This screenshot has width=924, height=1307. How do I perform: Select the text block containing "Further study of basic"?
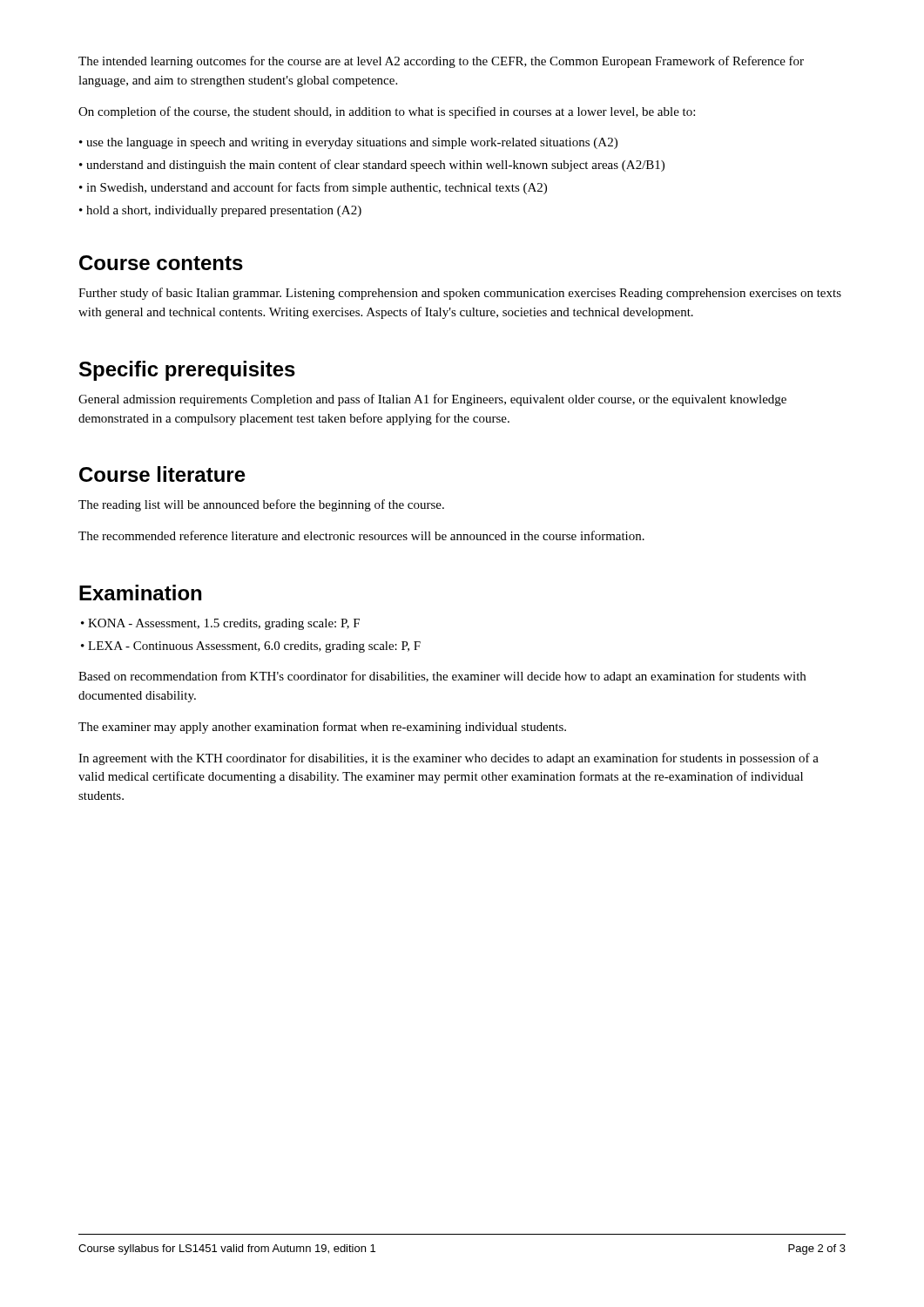462,303
